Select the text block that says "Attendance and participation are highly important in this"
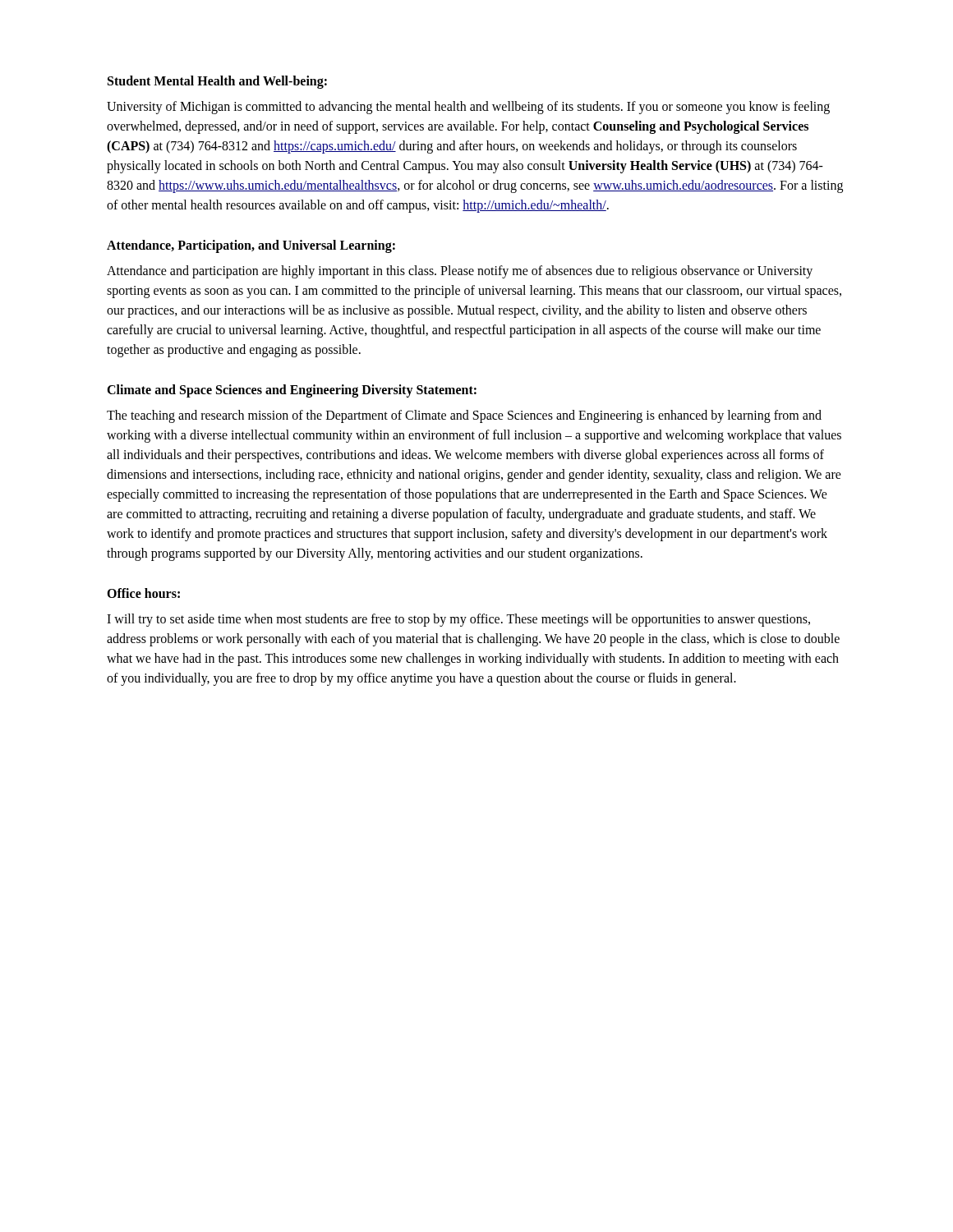 (x=474, y=310)
